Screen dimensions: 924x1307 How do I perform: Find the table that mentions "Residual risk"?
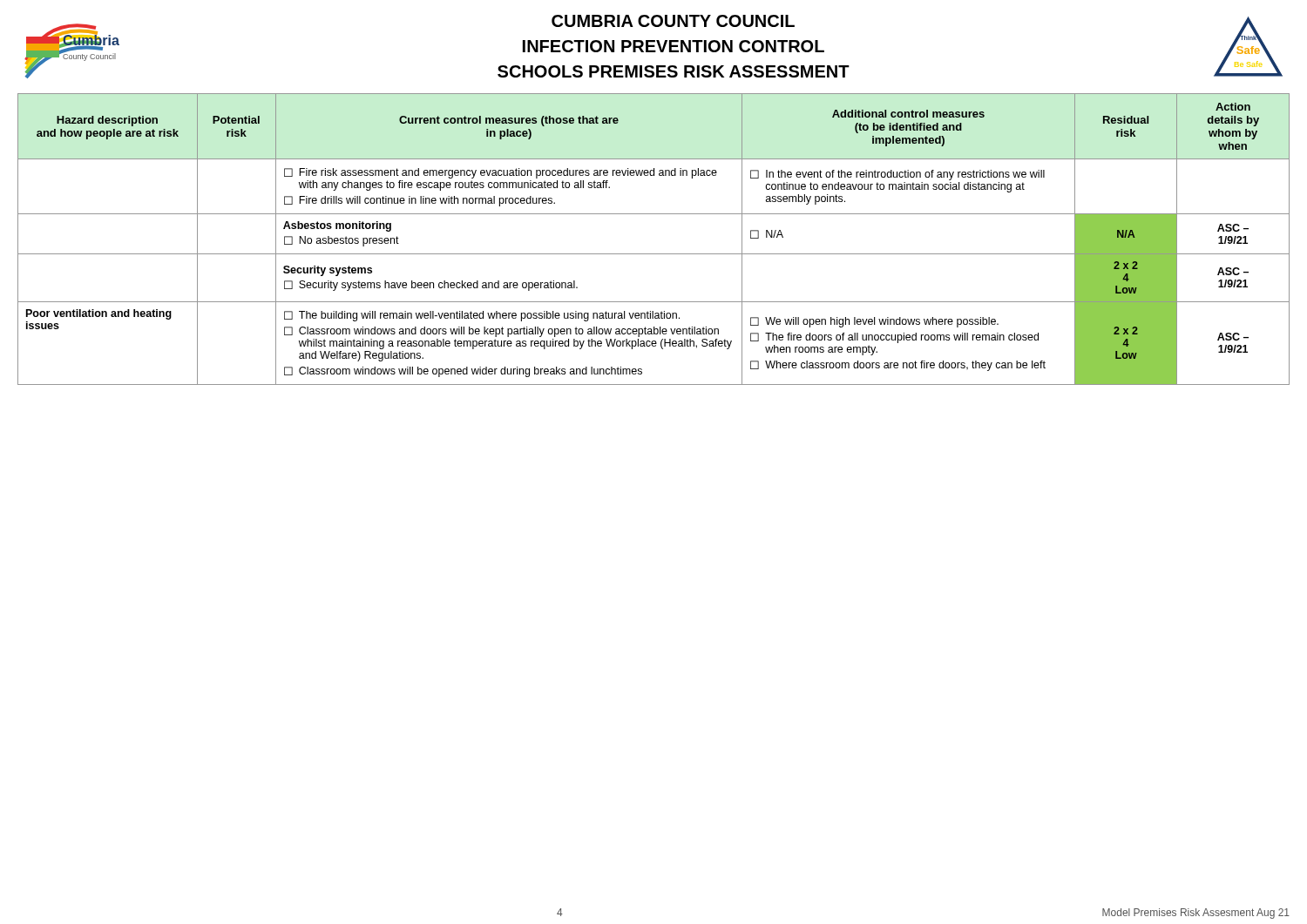pos(654,239)
